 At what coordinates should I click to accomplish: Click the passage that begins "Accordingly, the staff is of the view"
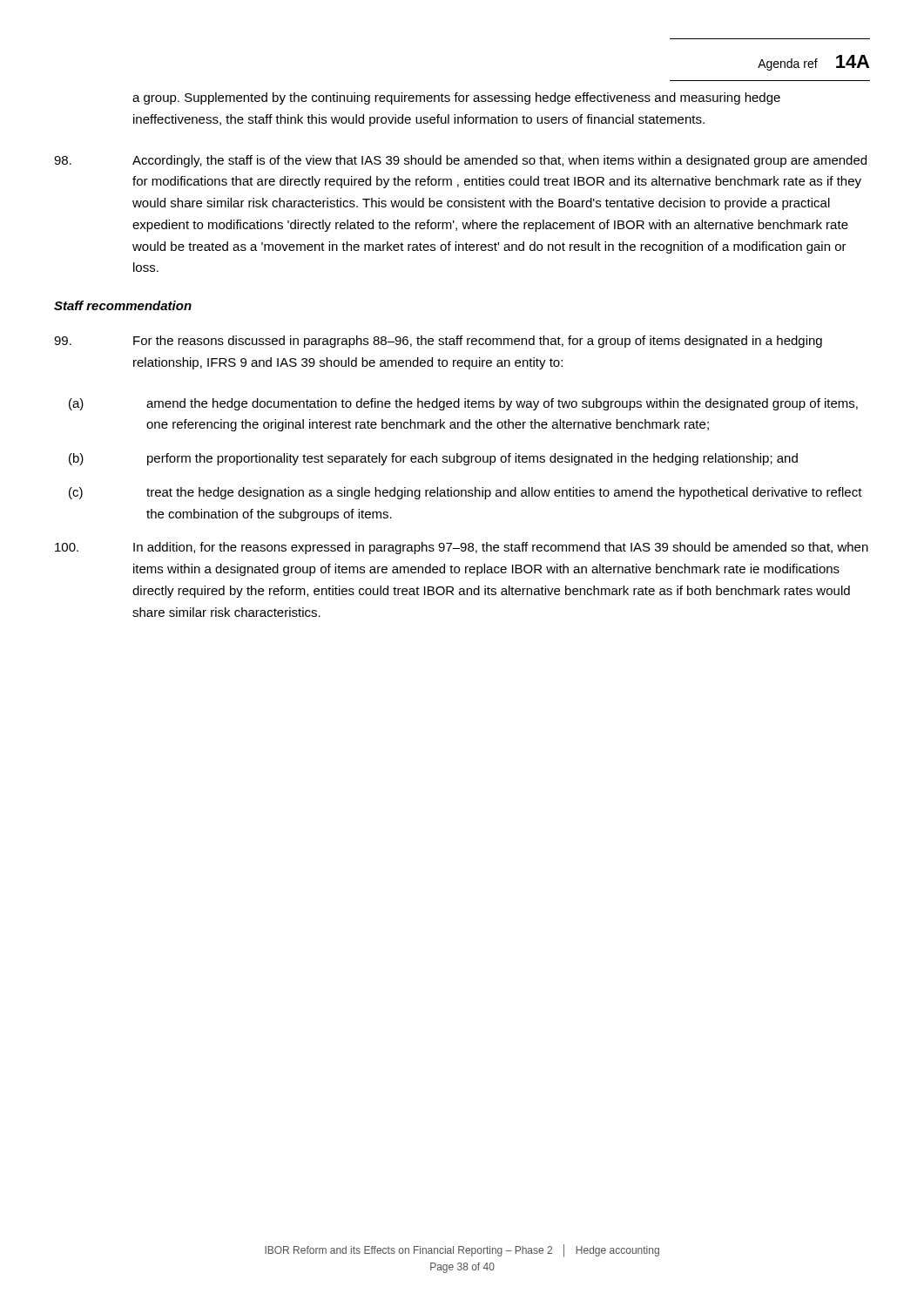pos(462,214)
